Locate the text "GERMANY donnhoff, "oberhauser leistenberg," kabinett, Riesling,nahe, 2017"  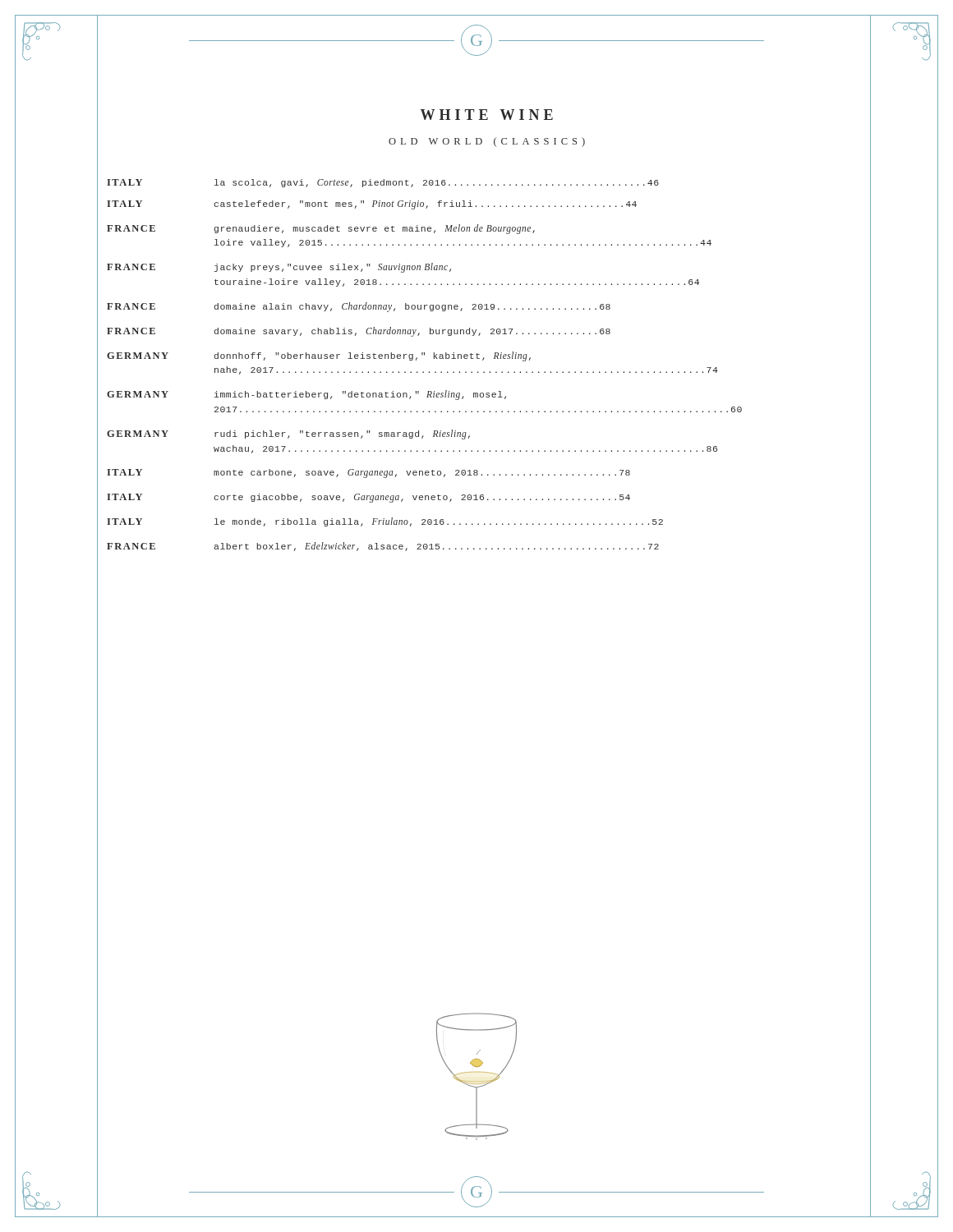coord(489,363)
